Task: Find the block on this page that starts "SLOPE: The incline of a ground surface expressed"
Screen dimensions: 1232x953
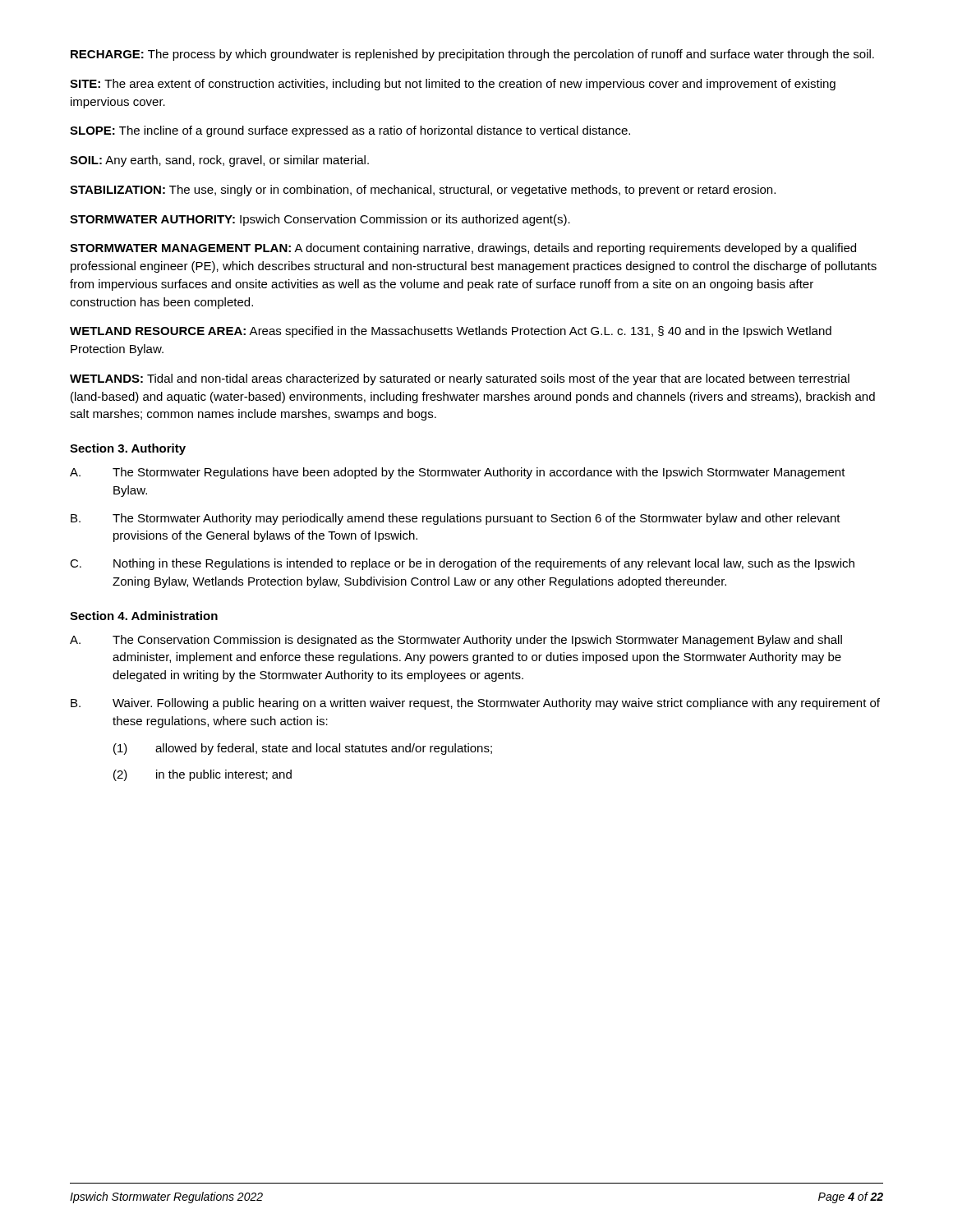Action: [x=351, y=130]
